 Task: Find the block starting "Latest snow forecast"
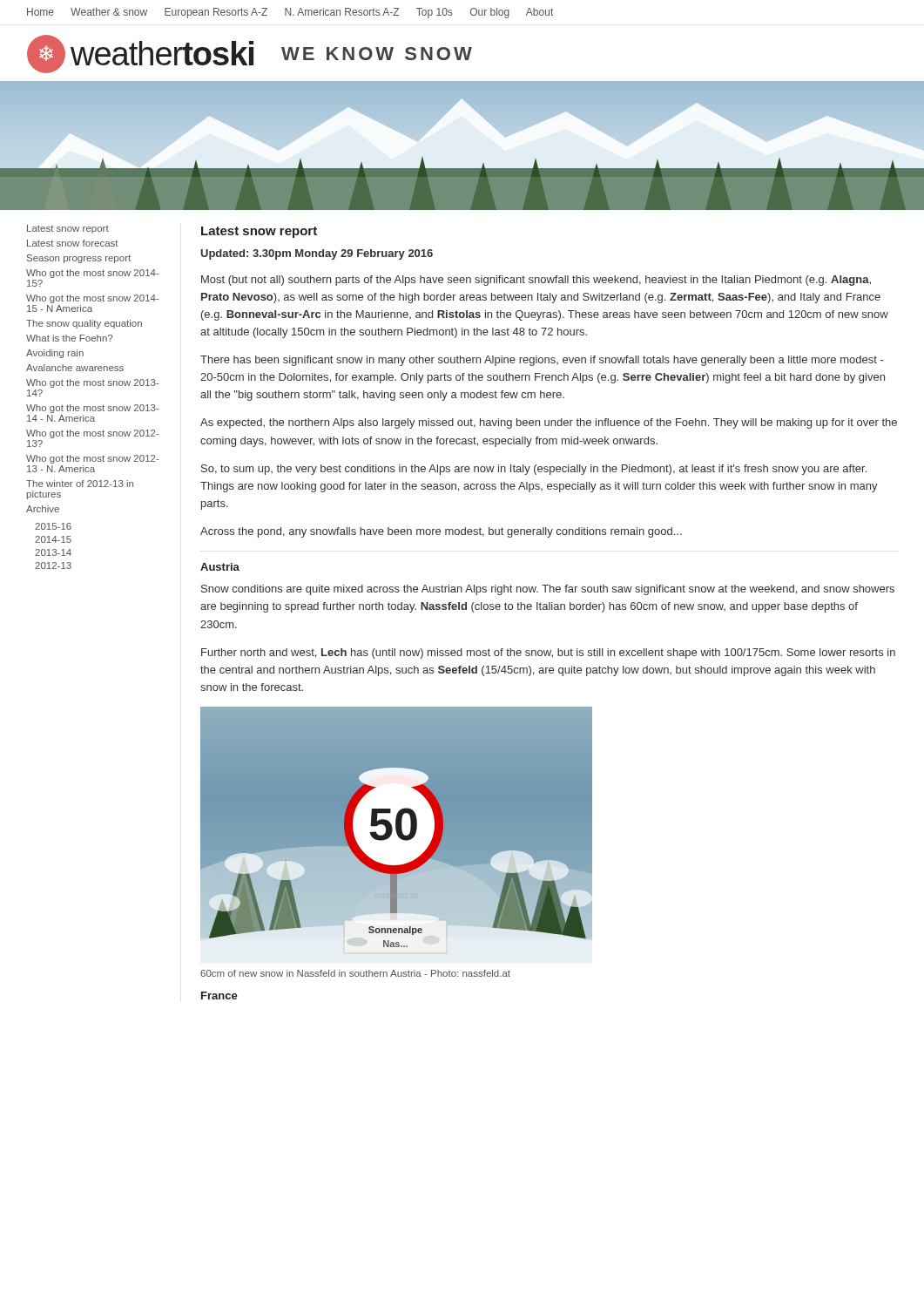pyautogui.click(x=72, y=243)
